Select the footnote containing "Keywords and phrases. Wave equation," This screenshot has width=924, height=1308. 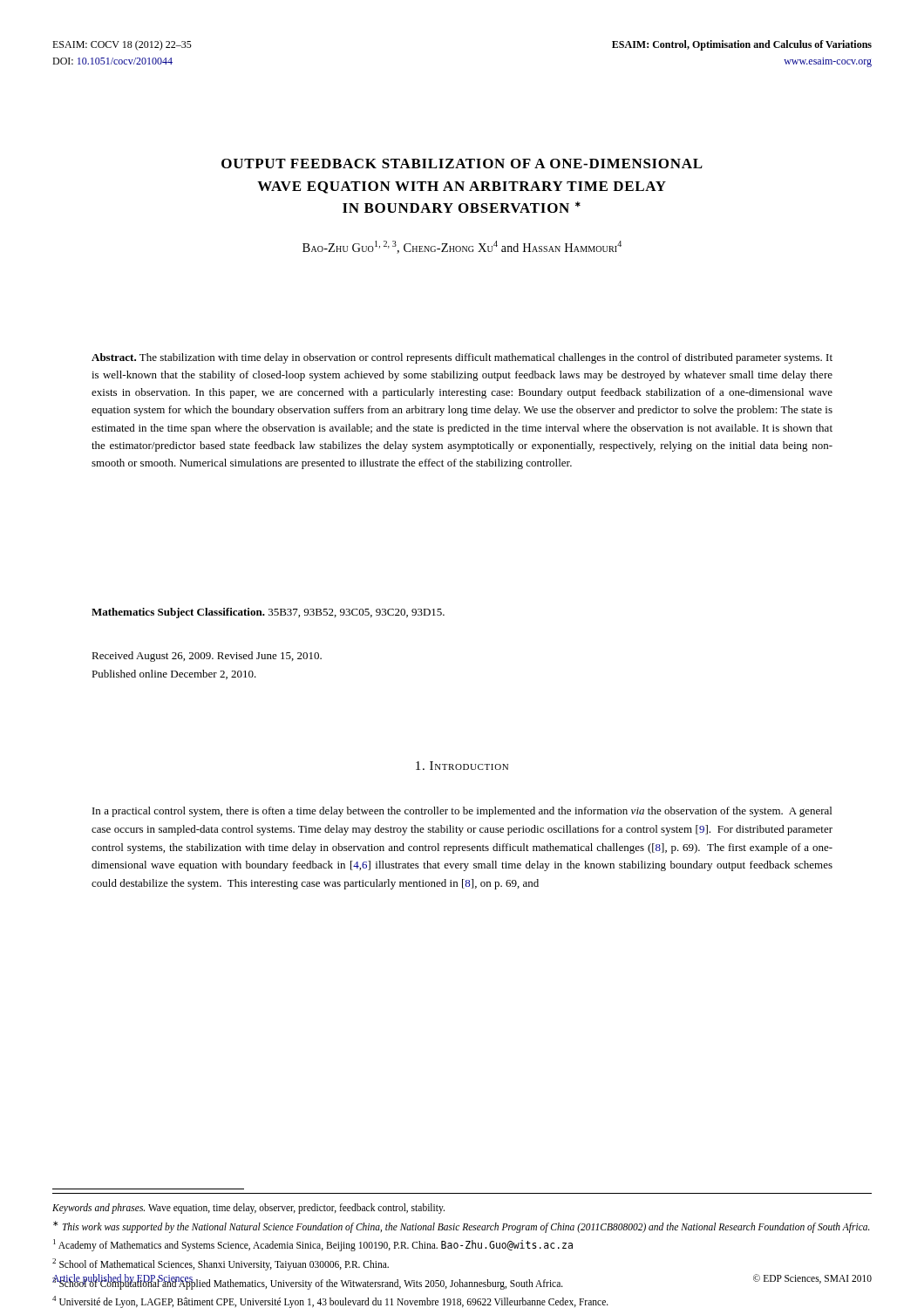pyautogui.click(x=249, y=1208)
